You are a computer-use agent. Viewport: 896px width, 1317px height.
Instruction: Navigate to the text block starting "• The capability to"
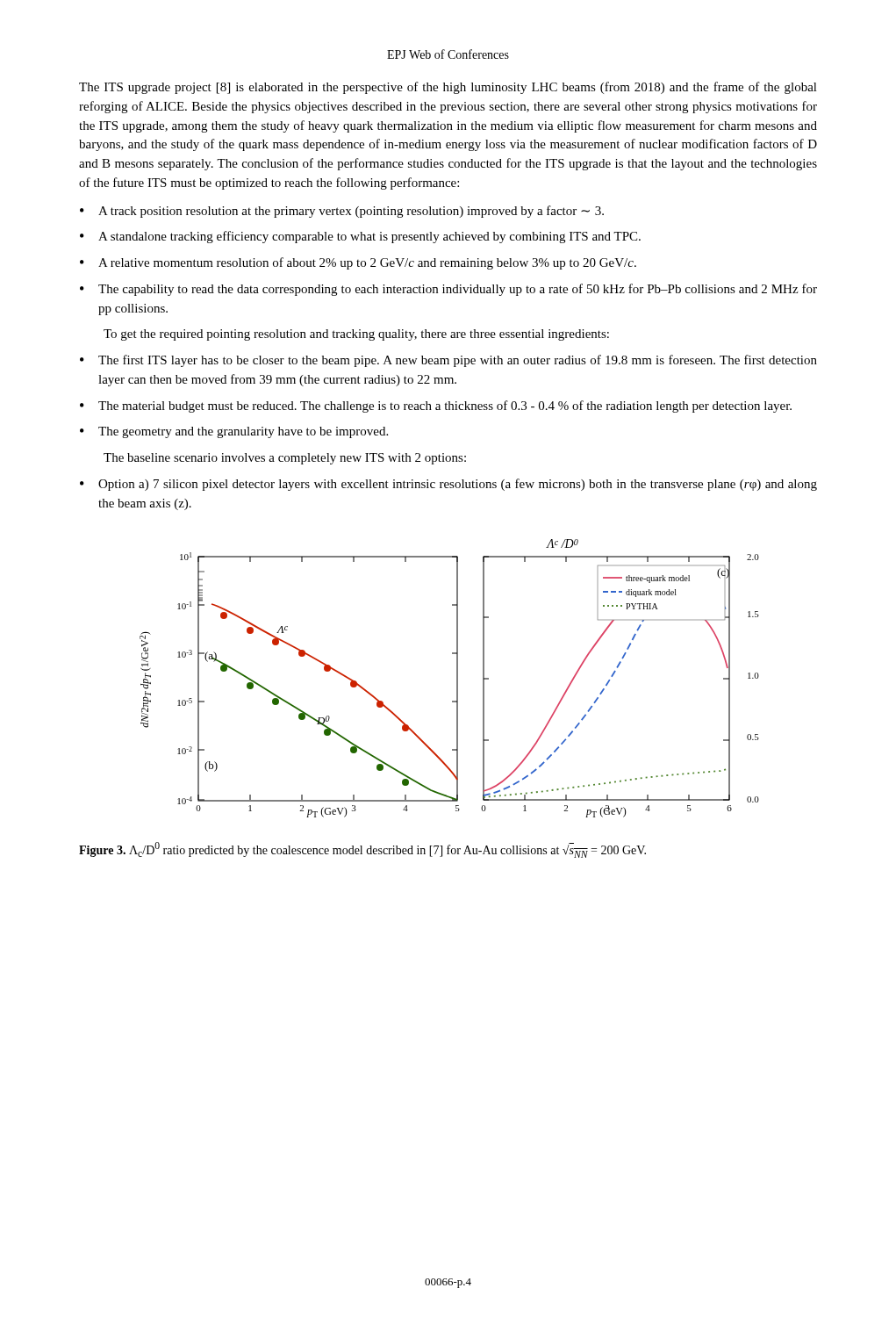[x=448, y=299]
